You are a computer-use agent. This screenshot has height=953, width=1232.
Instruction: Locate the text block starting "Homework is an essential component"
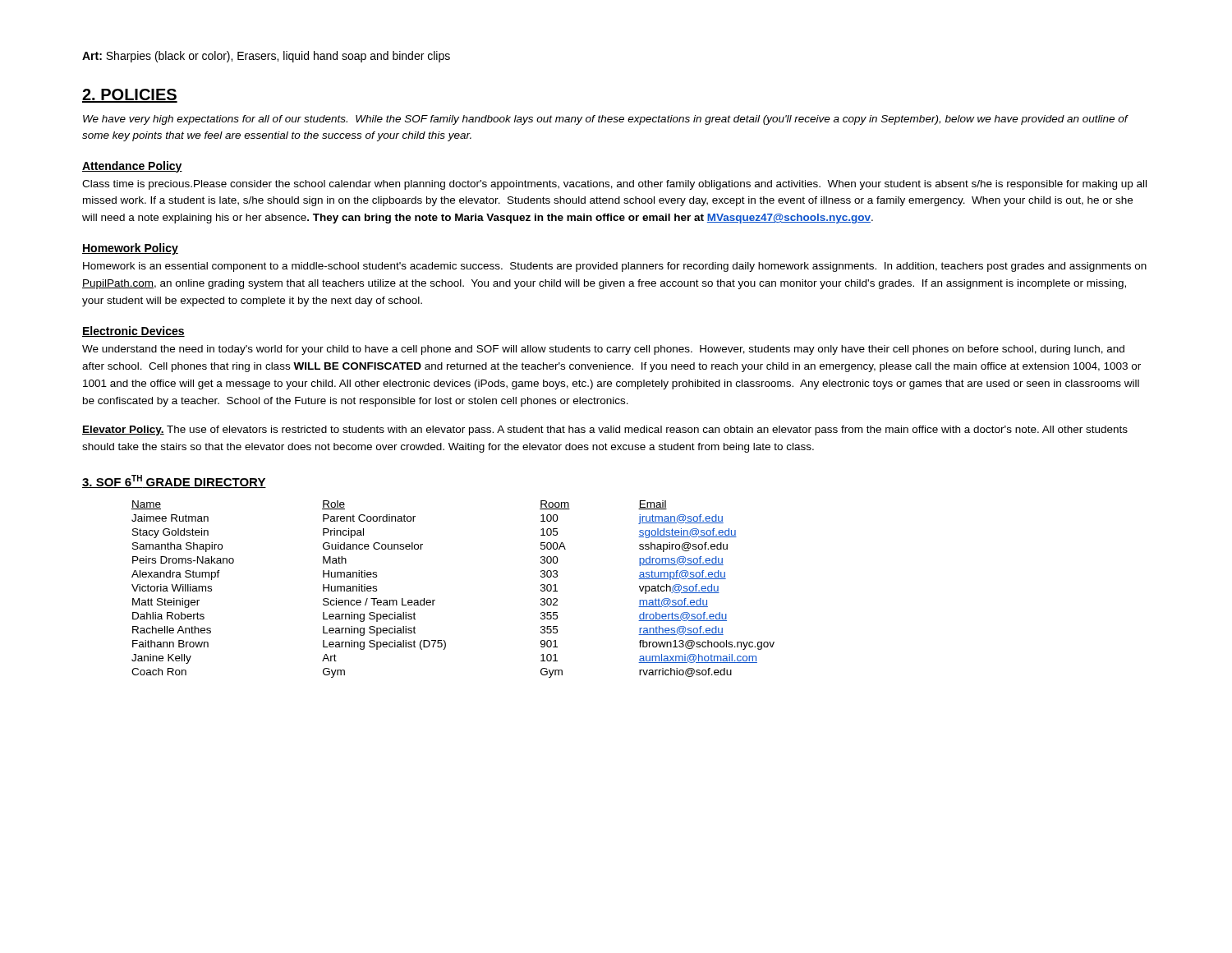click(x=614, y=283)
